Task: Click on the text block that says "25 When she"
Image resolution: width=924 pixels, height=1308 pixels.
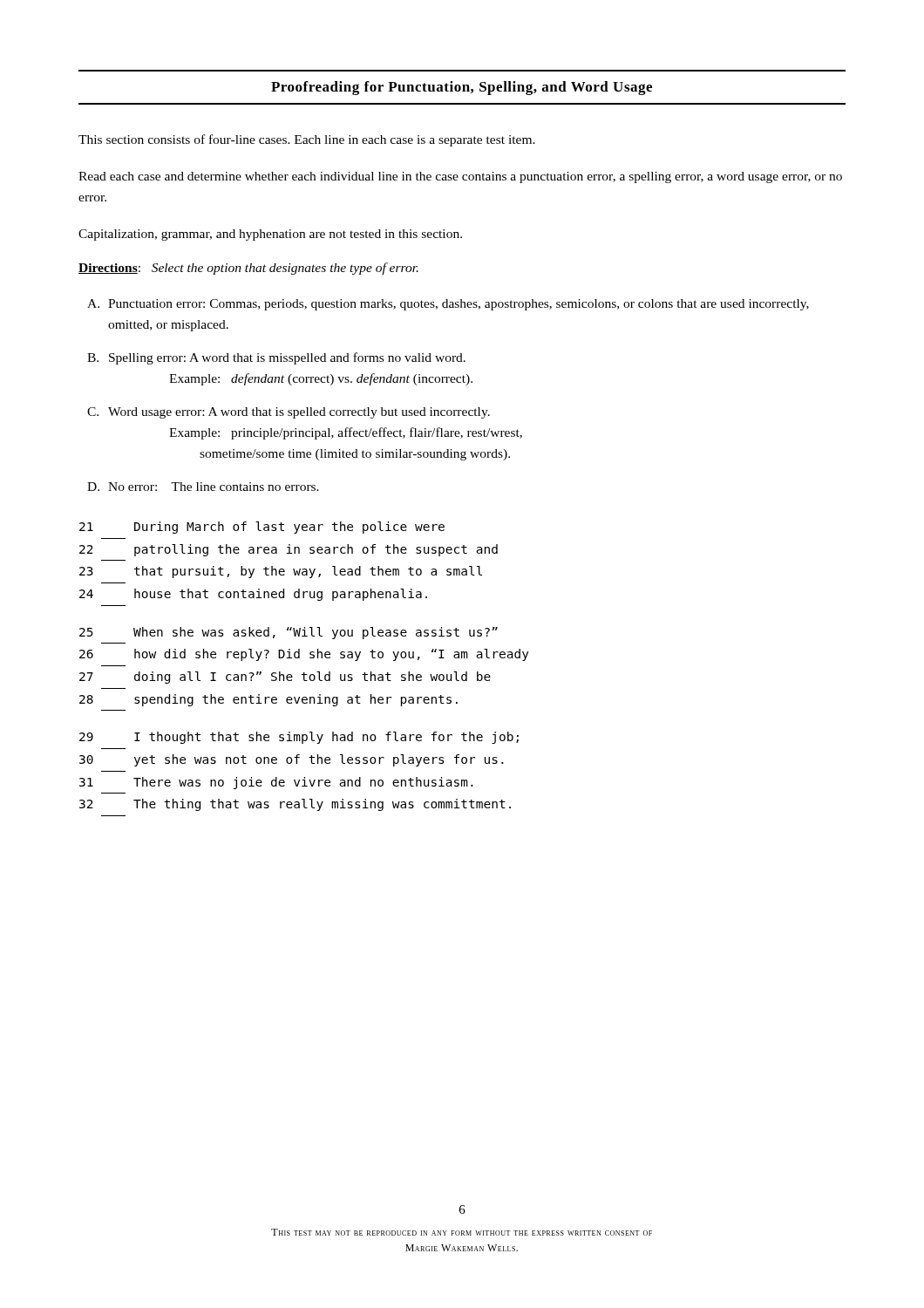Action: tap(462, 666)
